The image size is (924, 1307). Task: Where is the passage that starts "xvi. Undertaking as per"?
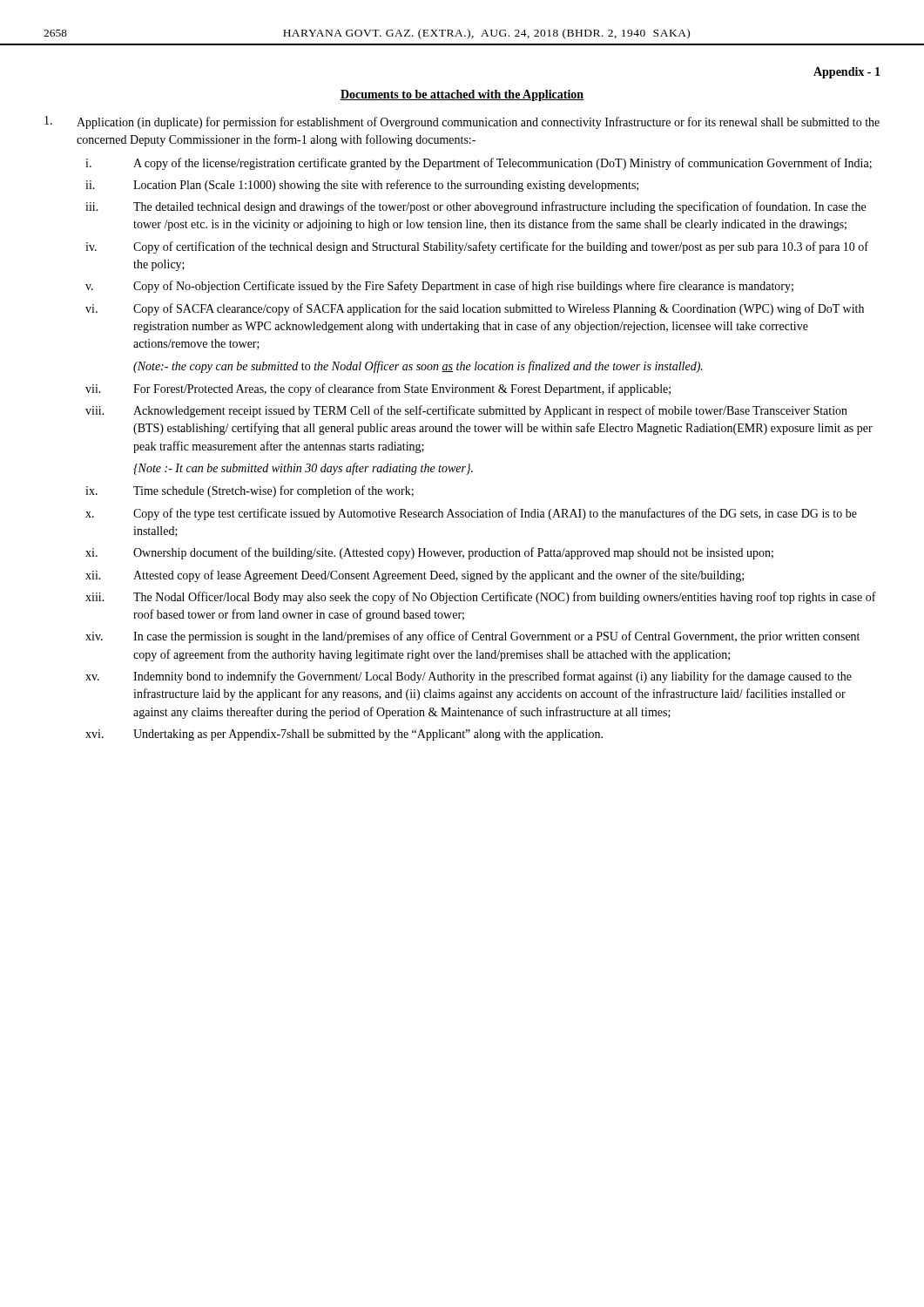click(483, 735)
